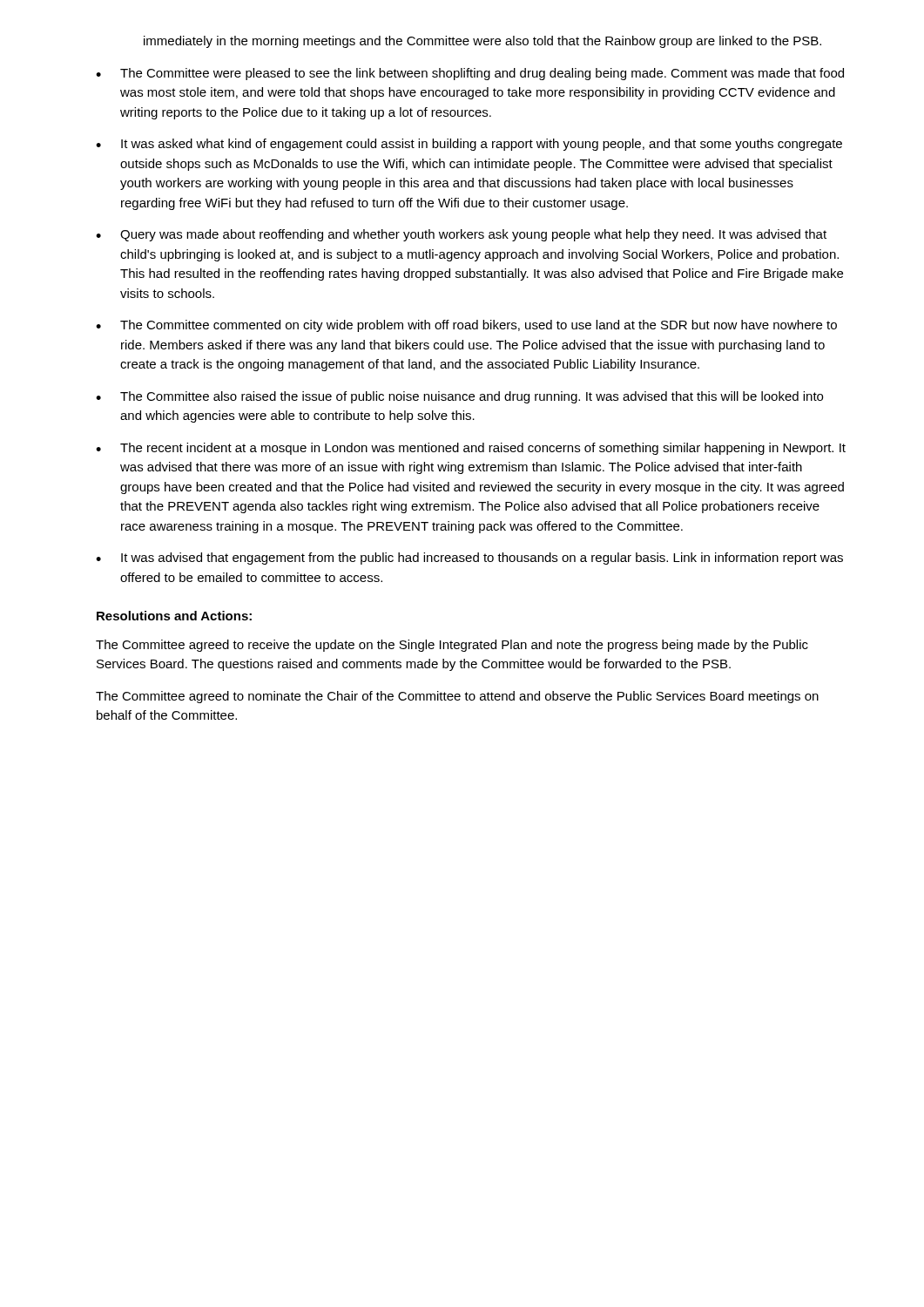The image size is (924, 1307).
Task: Find the block on this page that starts "• The recent incident at a mosque in"
Action: coord(471,487)
